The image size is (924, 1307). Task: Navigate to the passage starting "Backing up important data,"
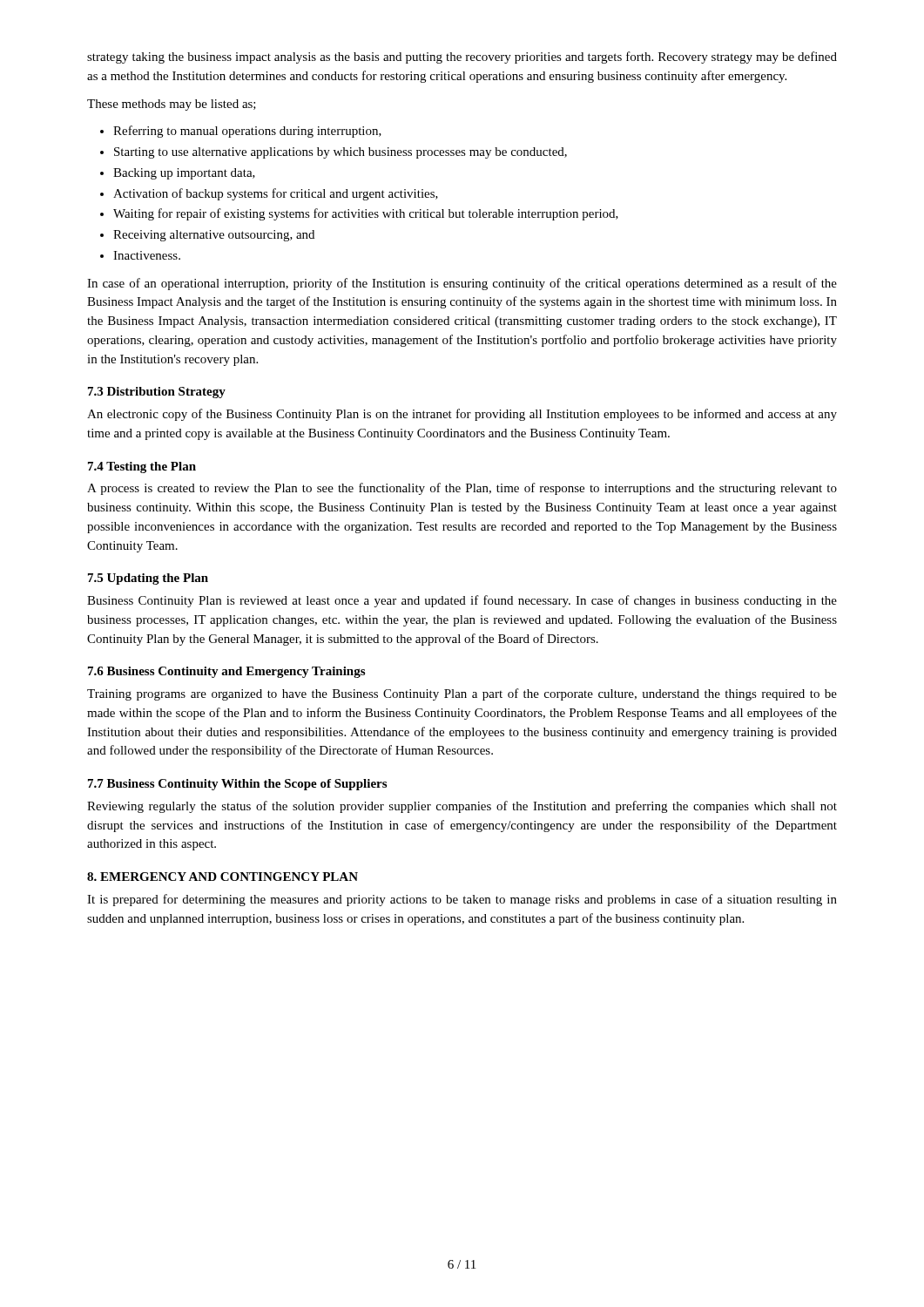(x=184, y=174)
